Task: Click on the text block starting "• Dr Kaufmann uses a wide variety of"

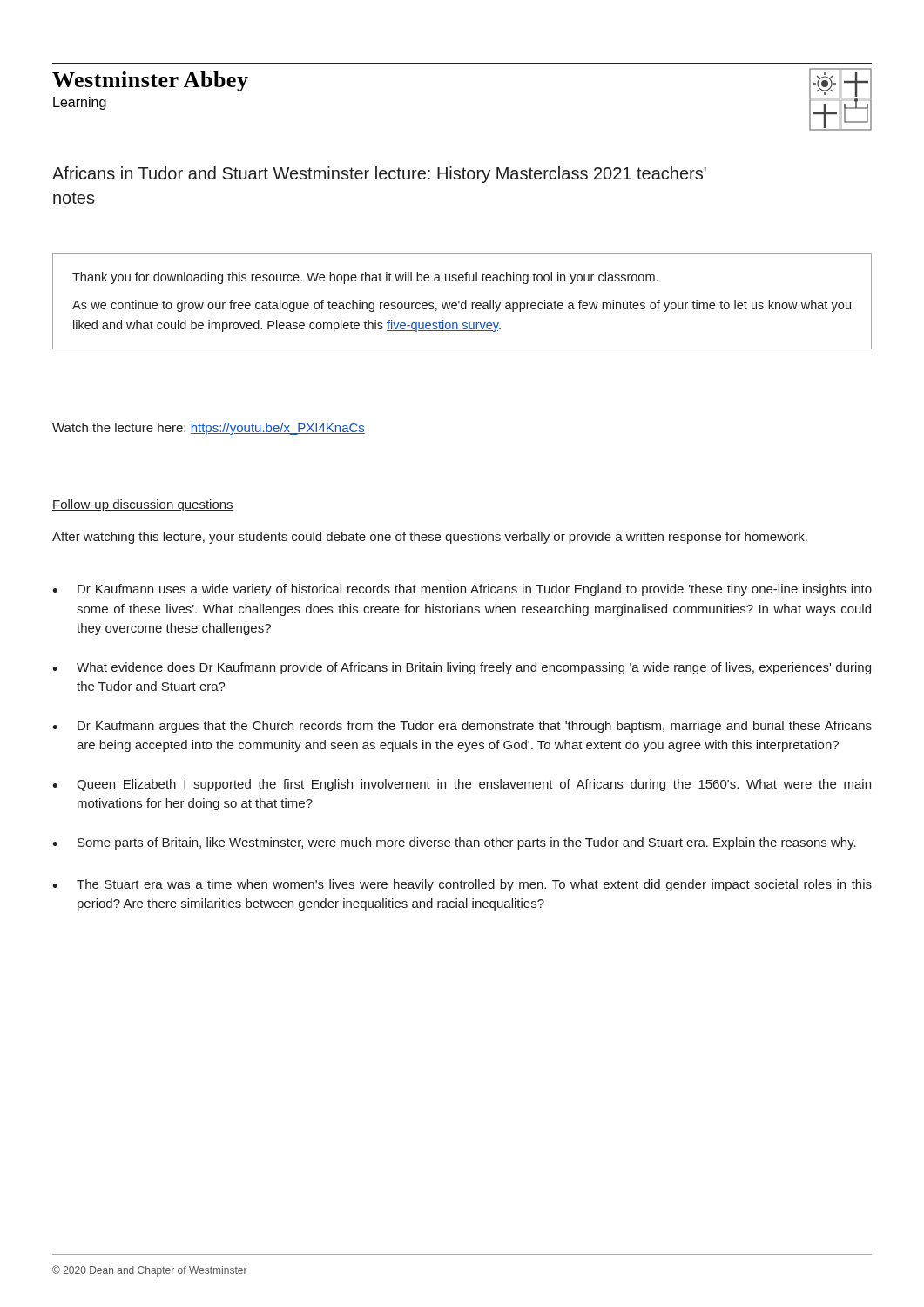Action: (x=462, y=609)
